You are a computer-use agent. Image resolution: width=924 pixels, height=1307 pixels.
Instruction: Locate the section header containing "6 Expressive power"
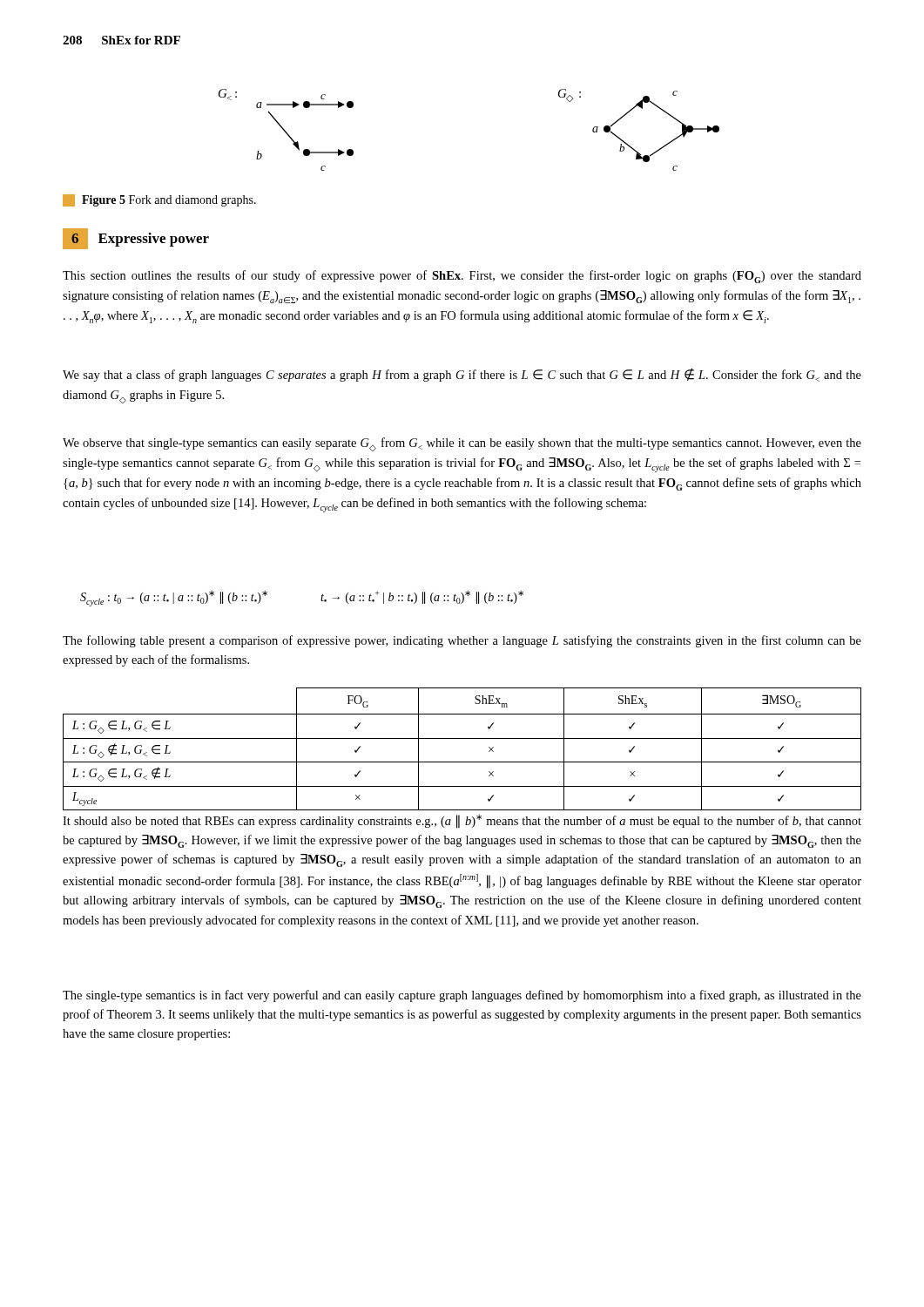136,239
